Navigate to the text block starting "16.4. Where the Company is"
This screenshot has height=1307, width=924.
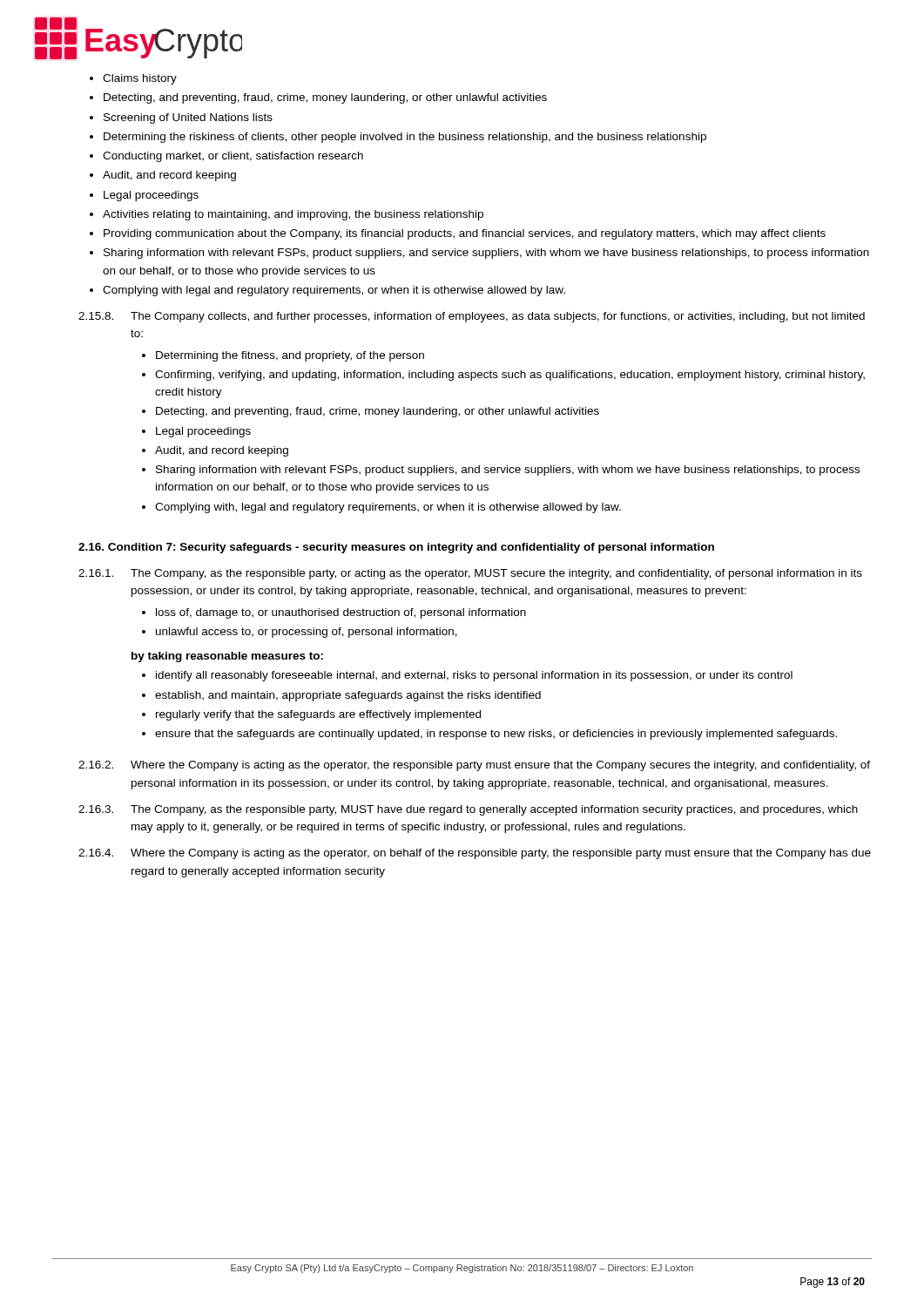point(475,862)
